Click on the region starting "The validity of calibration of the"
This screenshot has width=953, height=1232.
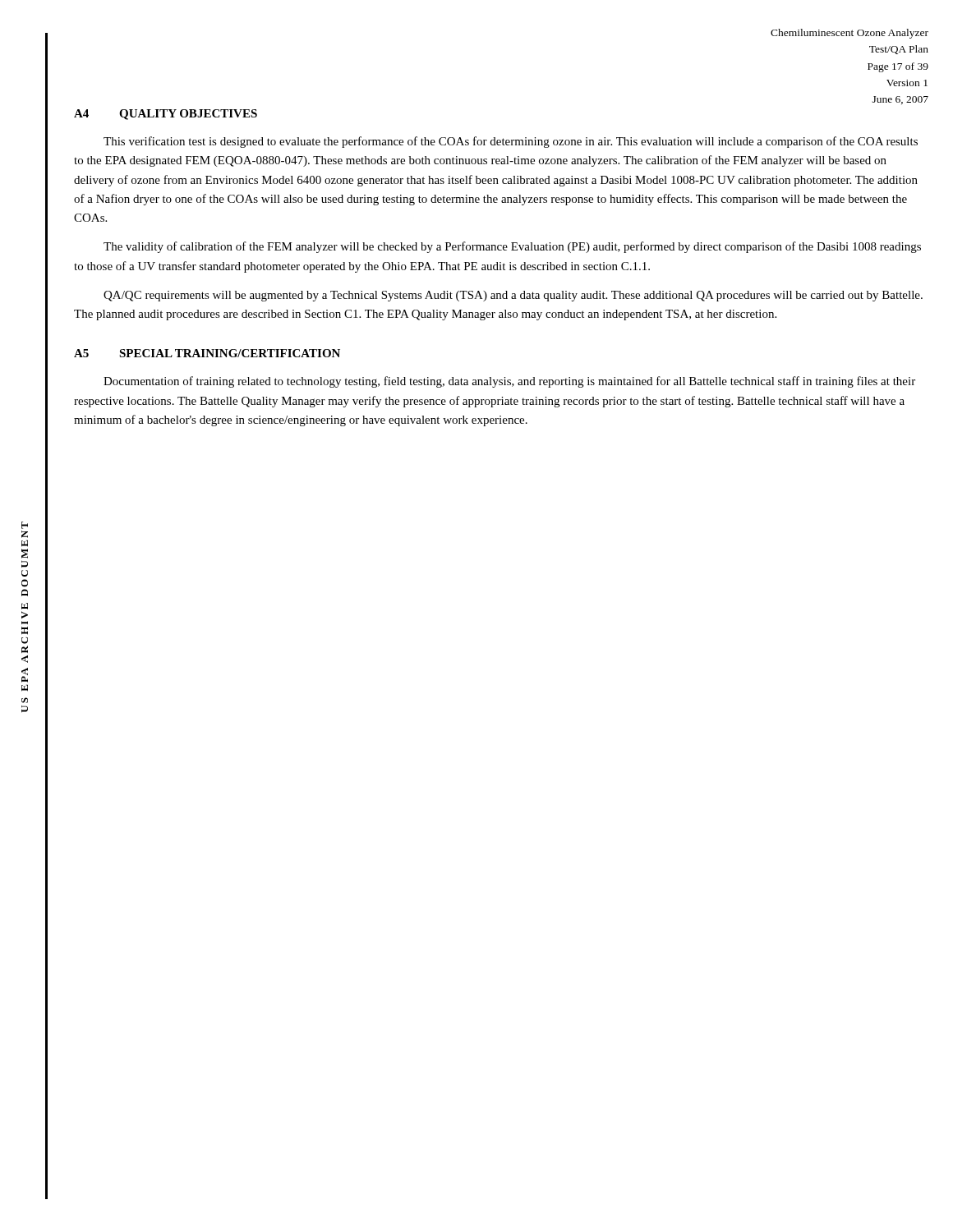point(498,256)
